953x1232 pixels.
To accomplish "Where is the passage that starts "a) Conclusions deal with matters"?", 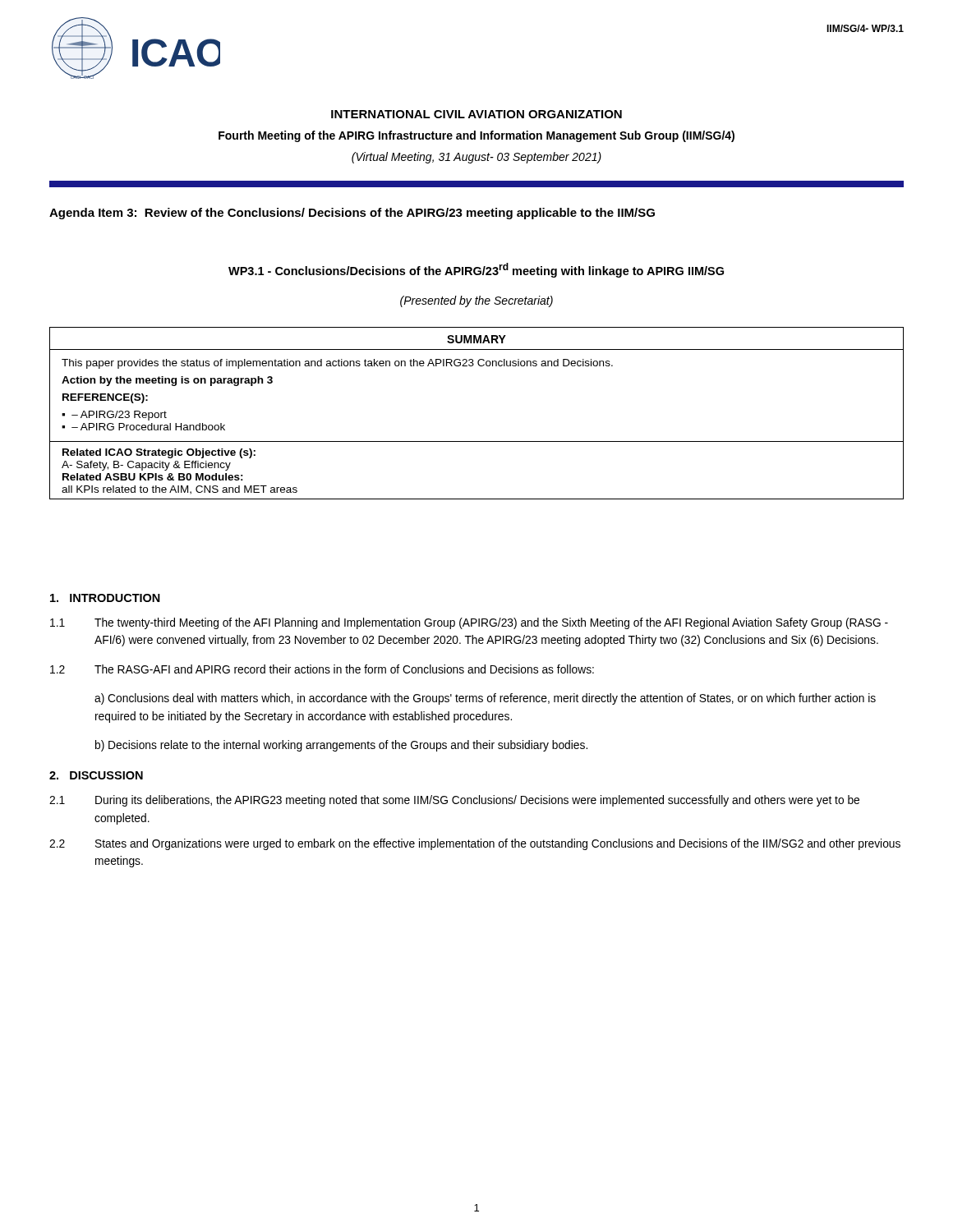I will click(485, 707).
